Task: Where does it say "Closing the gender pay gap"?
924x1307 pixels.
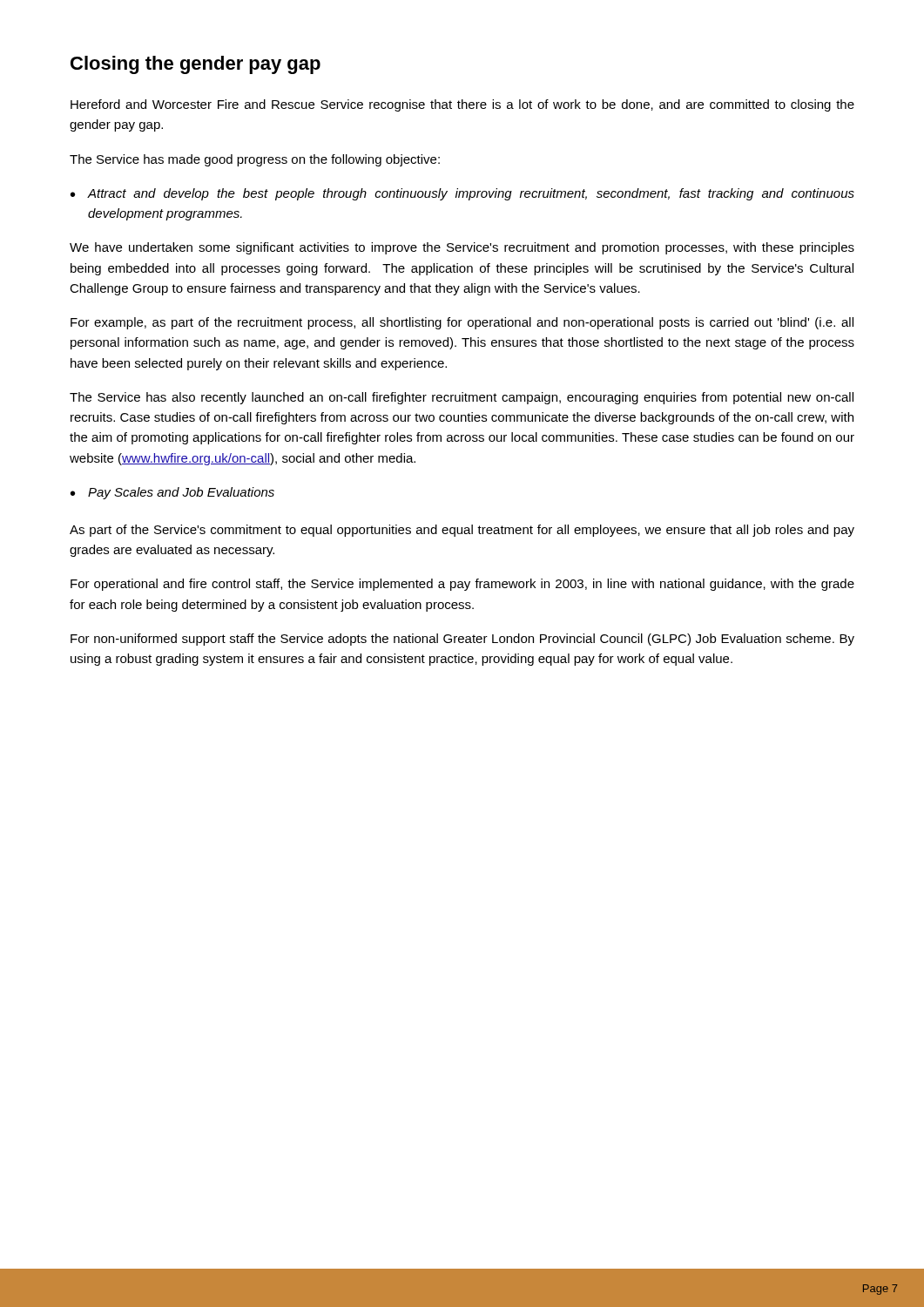Action: point(196,65)
